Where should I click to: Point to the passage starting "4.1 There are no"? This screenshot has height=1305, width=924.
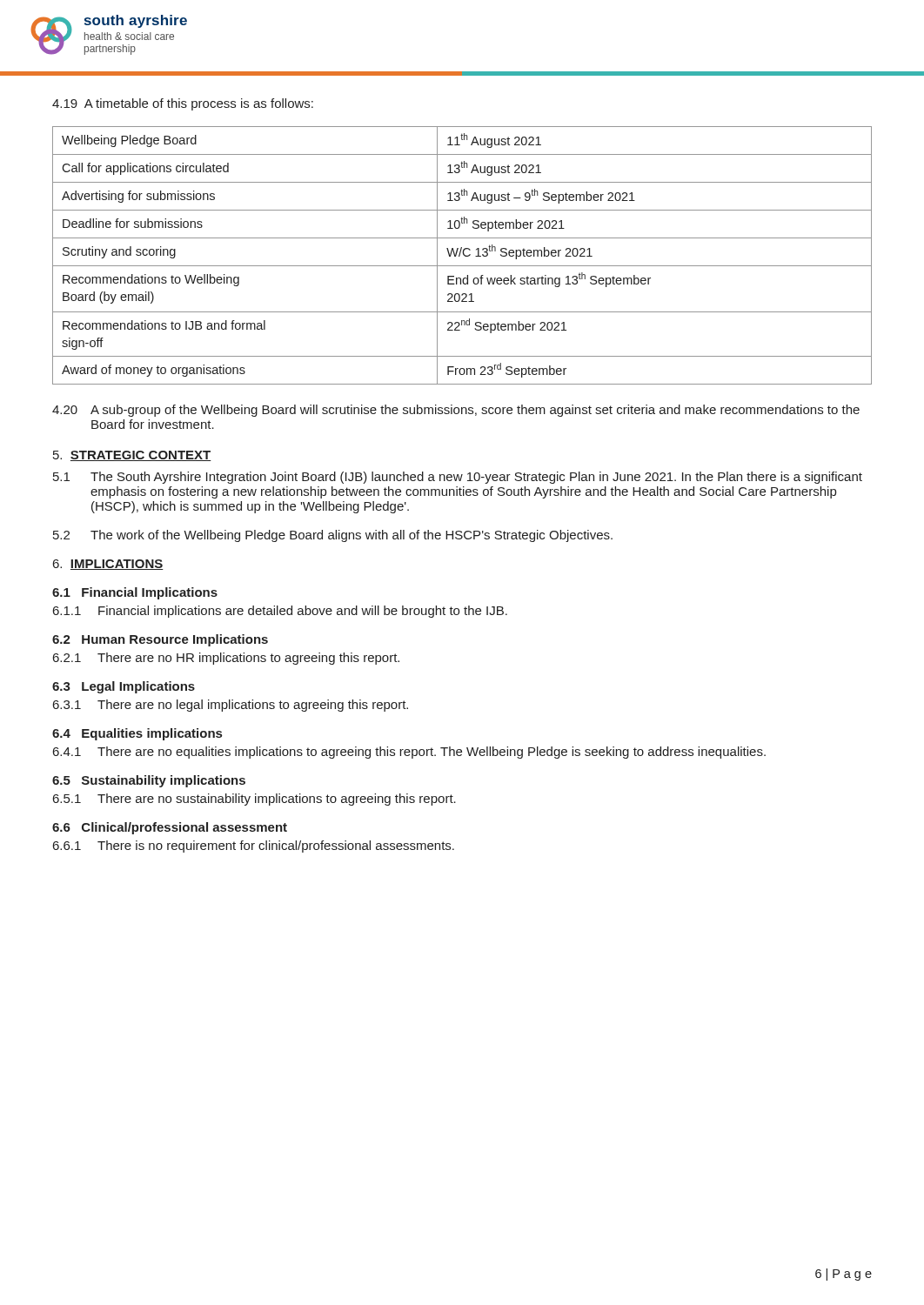(x=409, y=751)
